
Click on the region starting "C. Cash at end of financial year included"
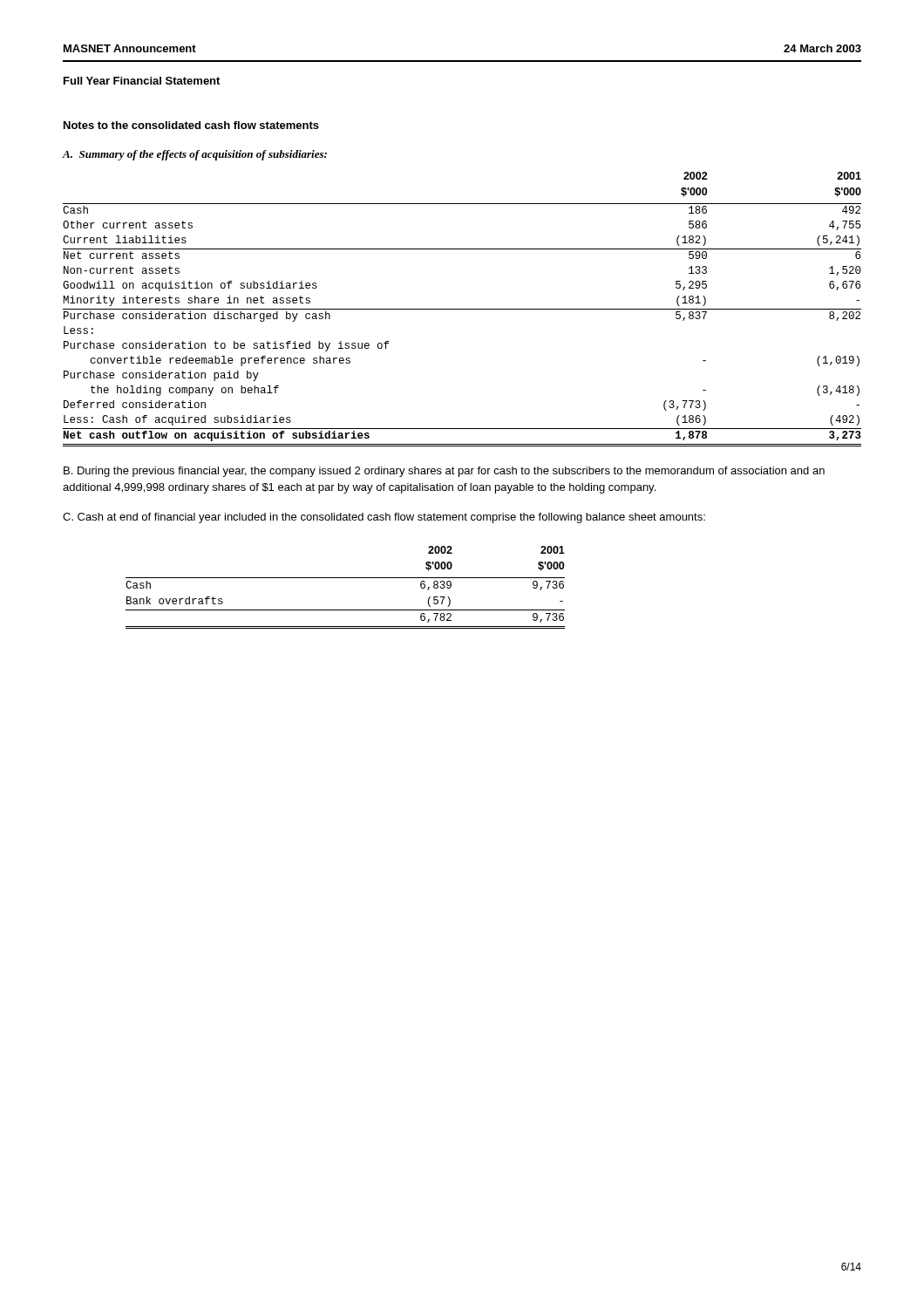click(384, 516)
